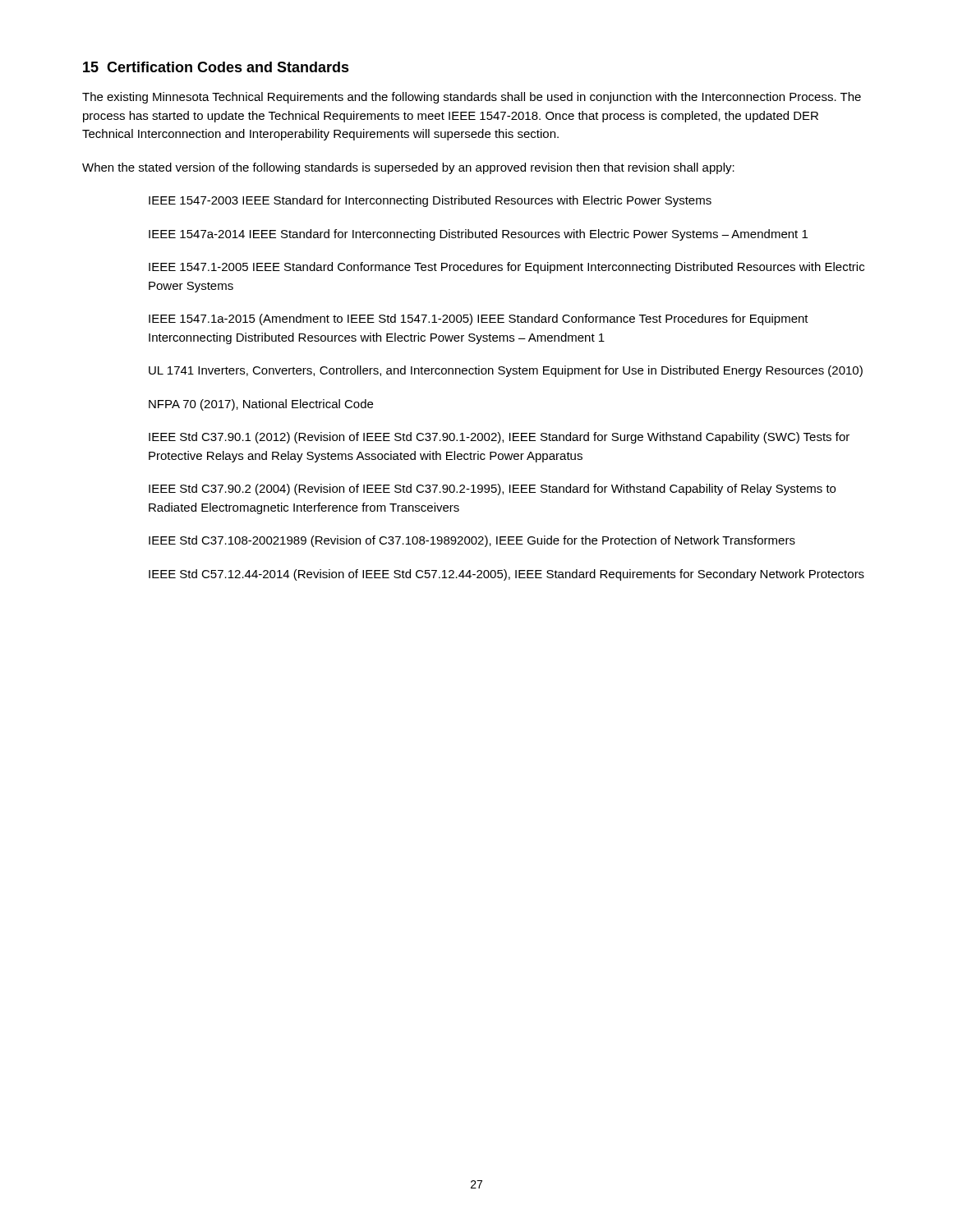Click on the list item with the text "IEEE Std C57.12.44-2014 (Revision"
Screen dimensions: 1232x953
click(506, 573)
